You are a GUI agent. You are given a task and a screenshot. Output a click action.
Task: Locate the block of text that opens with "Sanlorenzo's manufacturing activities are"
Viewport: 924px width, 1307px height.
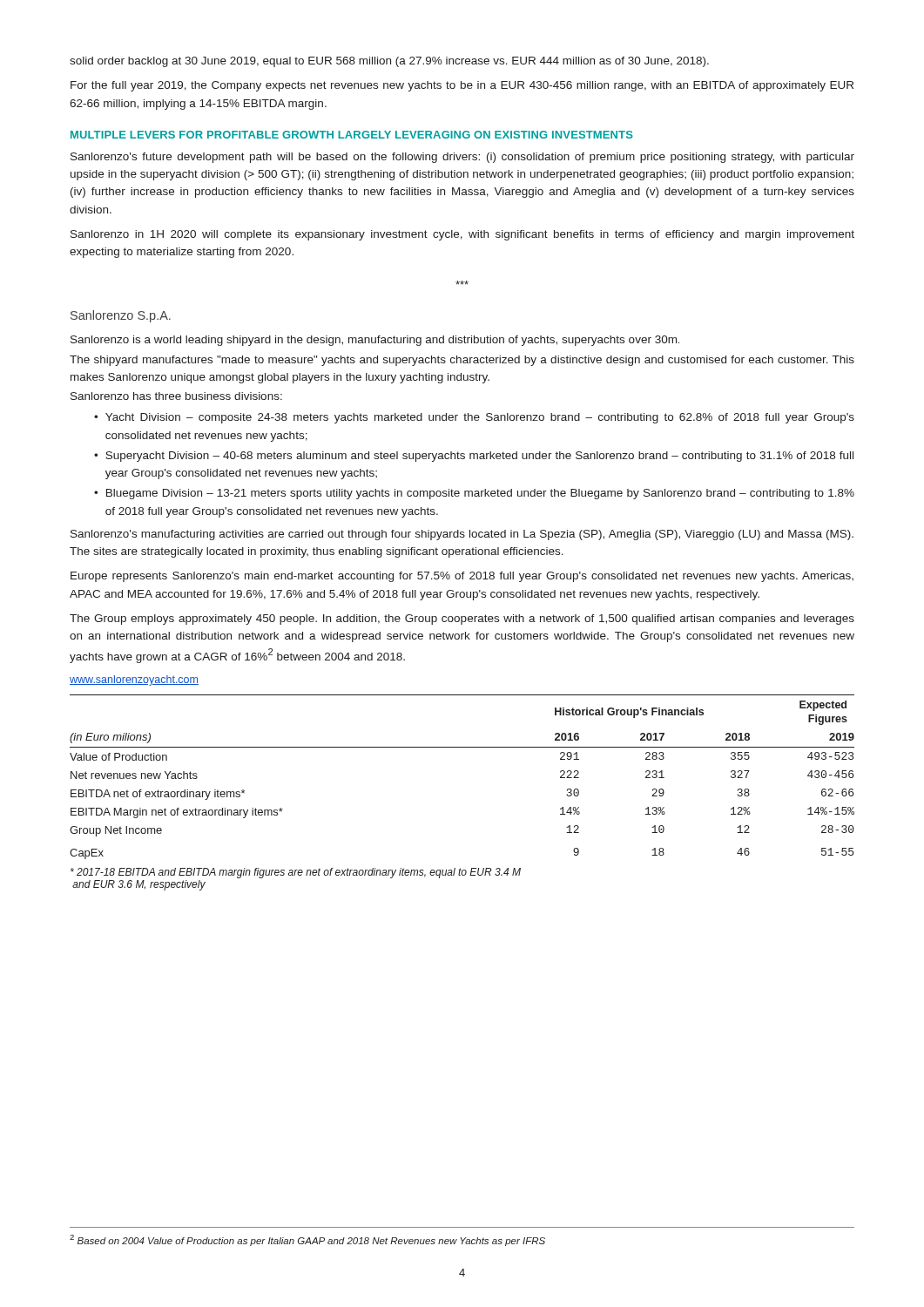pyautogui.click(x=462, y=543)
